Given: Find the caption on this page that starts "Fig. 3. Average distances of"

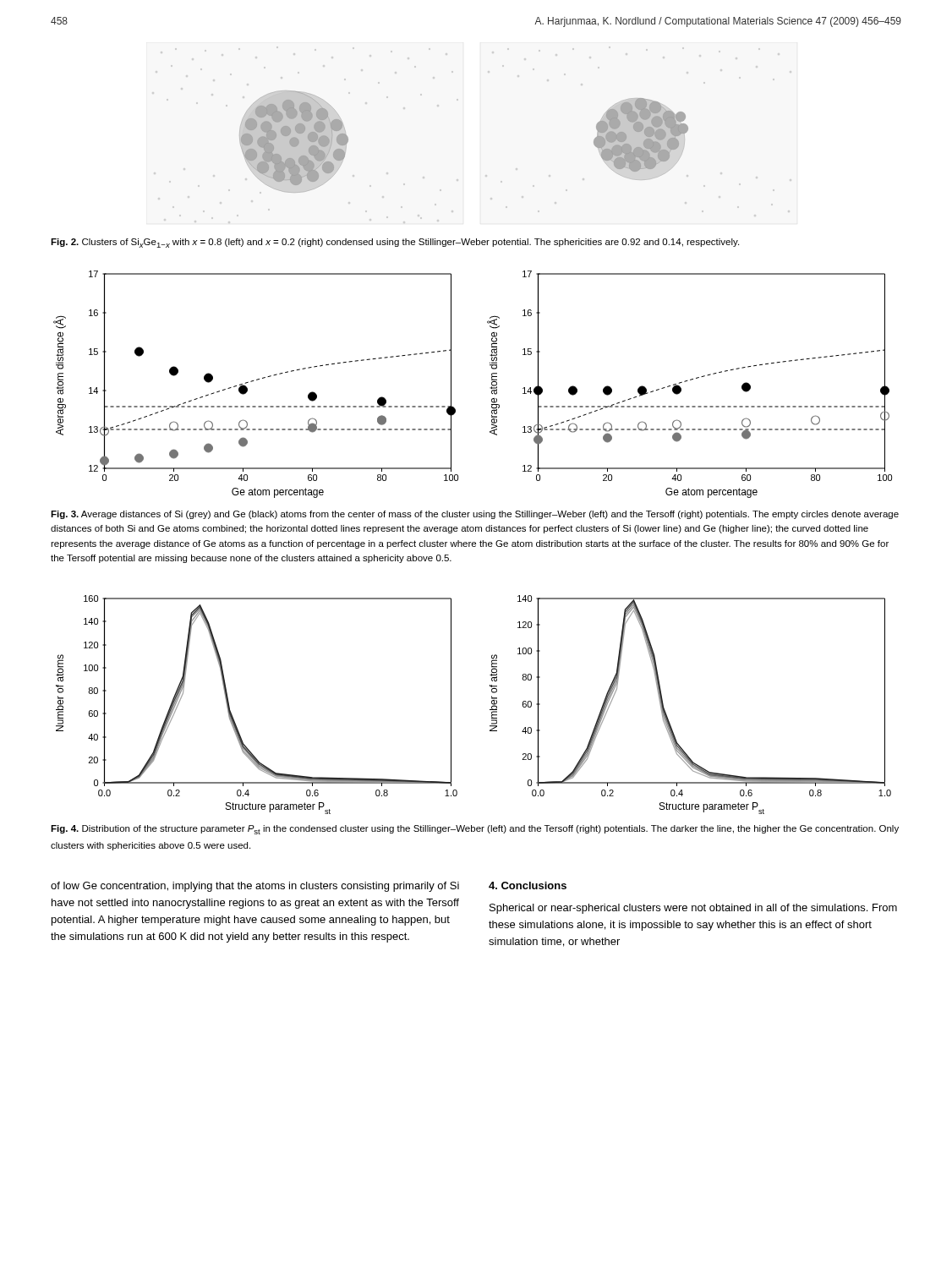Looking at the screenshot, I should tap(475, 536).
